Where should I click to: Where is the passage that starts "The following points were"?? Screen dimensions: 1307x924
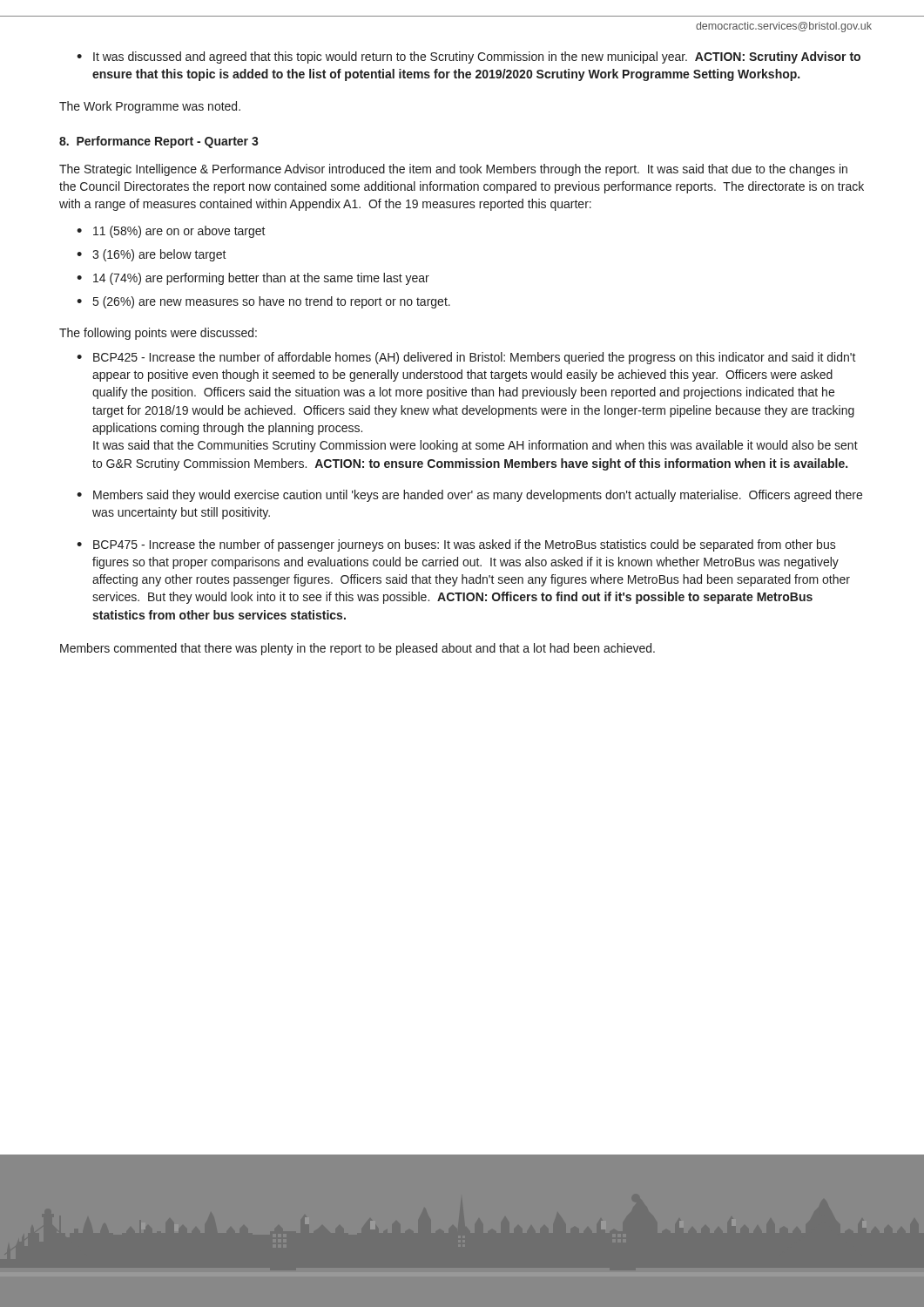(159, 332)
